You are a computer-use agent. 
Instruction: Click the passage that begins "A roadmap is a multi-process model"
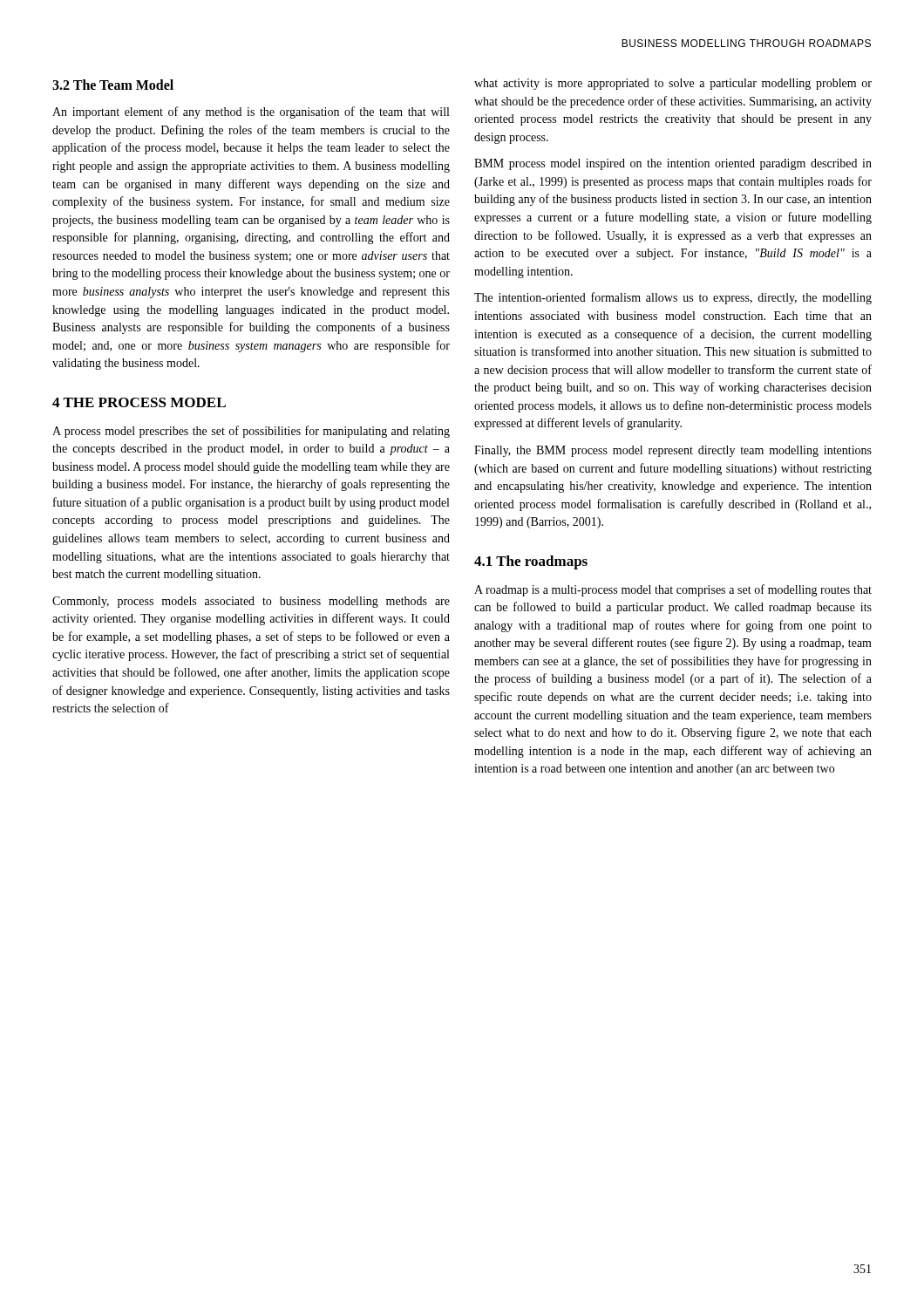673,679
